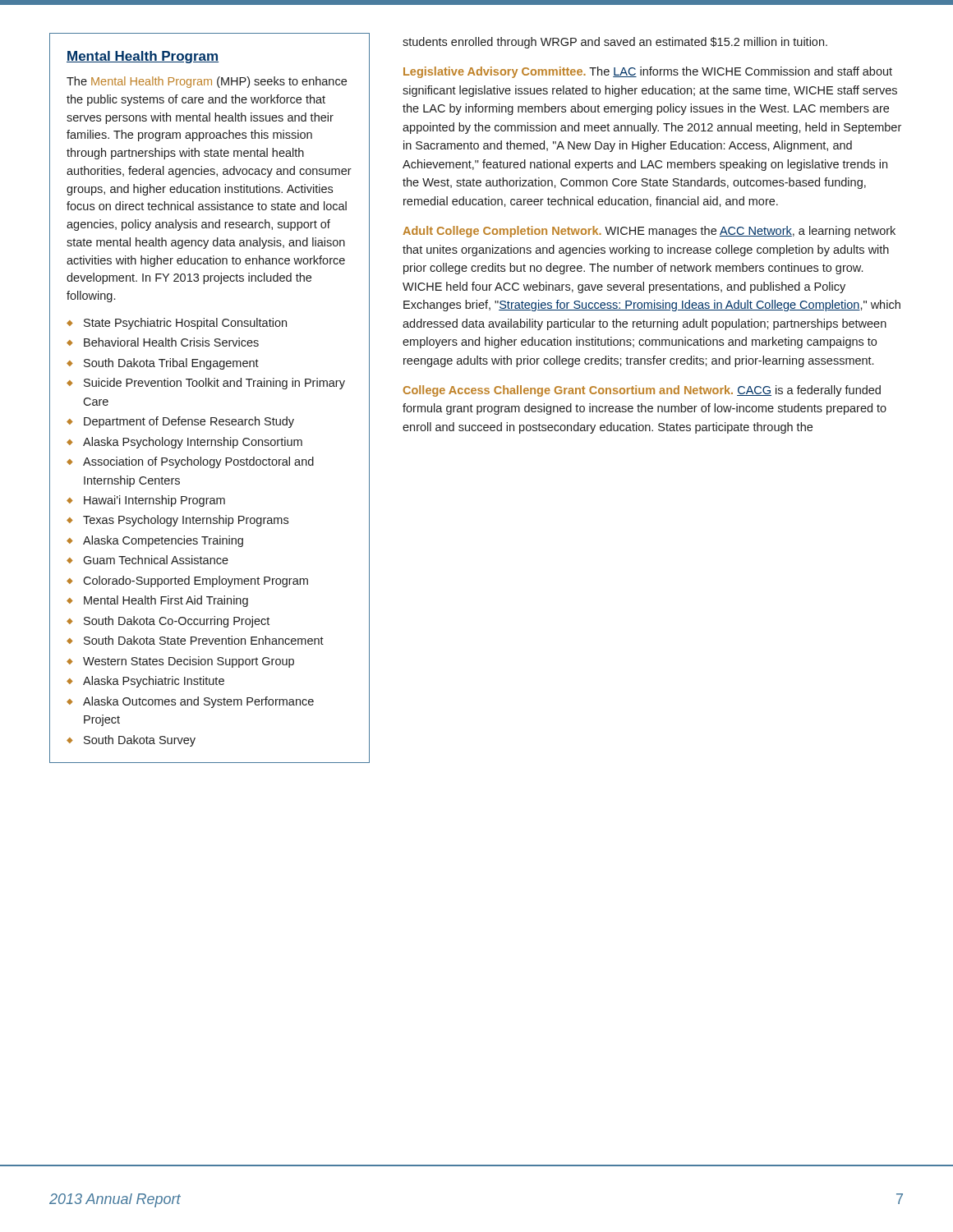
Task: Locate the text starting "College Access Challenge"
Action: click(x=653, y=409)
